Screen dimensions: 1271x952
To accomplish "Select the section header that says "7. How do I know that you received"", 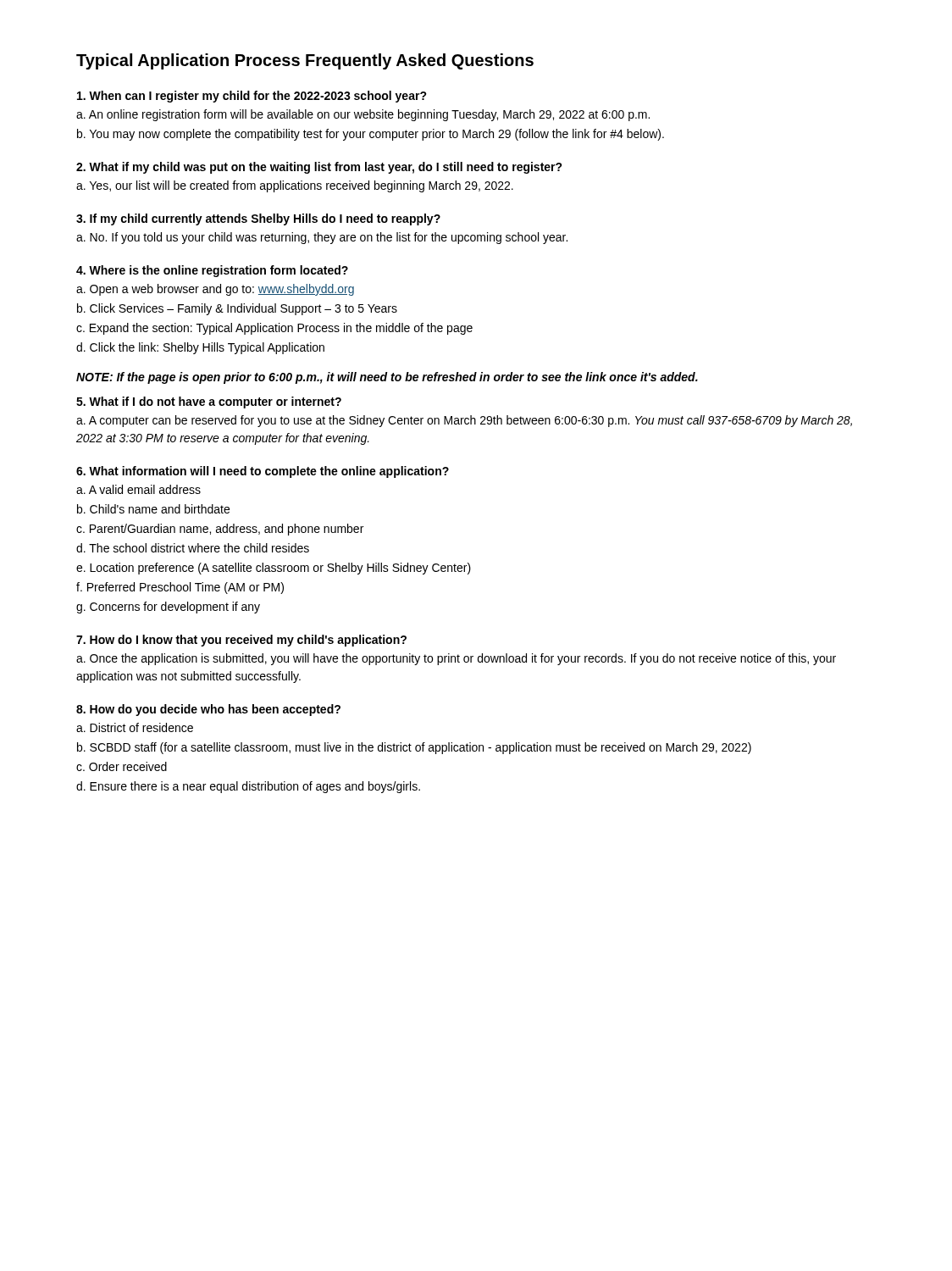I will point(242,640).
